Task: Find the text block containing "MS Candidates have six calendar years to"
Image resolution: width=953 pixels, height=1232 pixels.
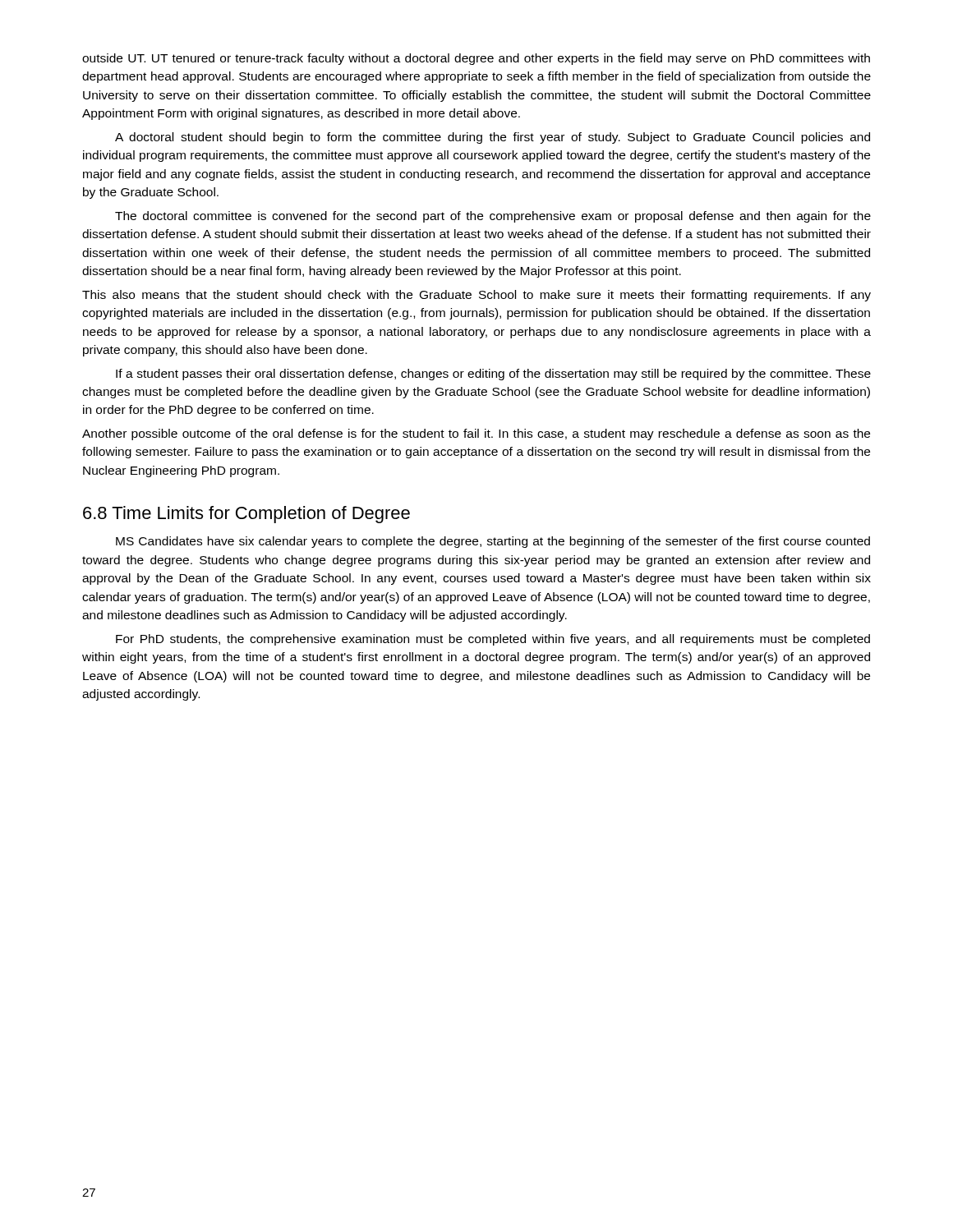Action: pos(476,618)
